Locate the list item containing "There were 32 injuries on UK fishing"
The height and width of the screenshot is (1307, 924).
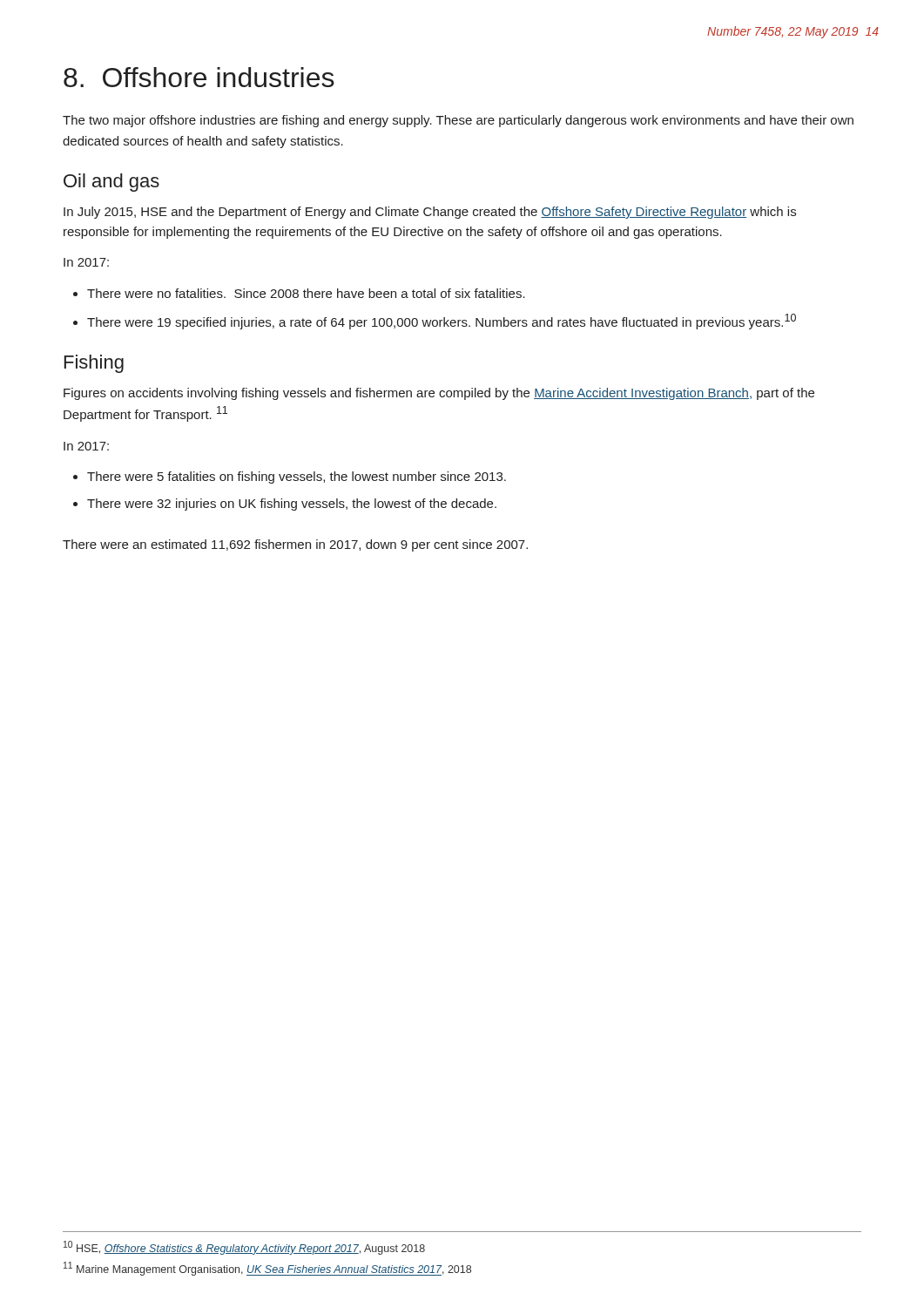pos(462,503)
